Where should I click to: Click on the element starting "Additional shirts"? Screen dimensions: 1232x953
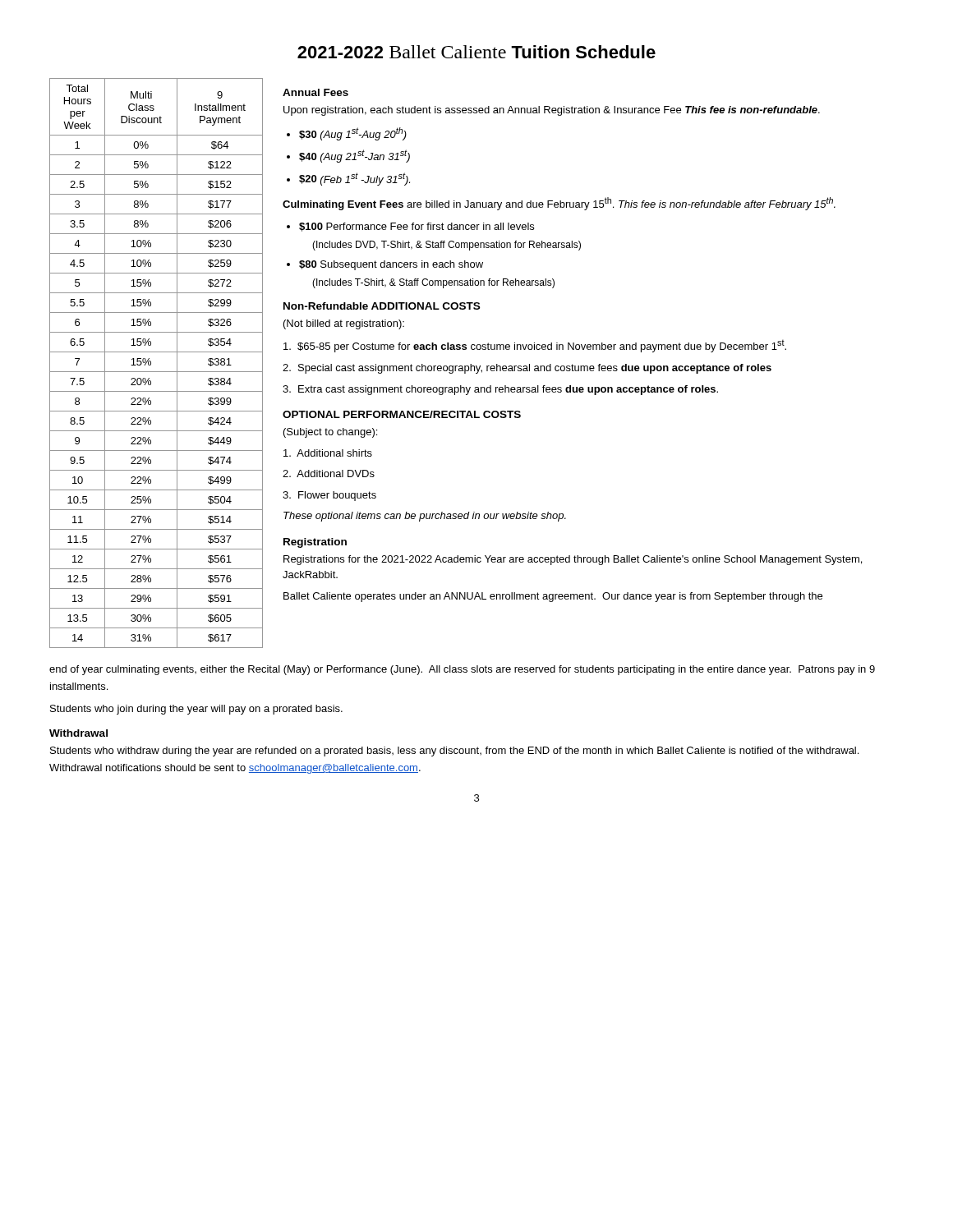pyautogui.click(x=327, y=453)
